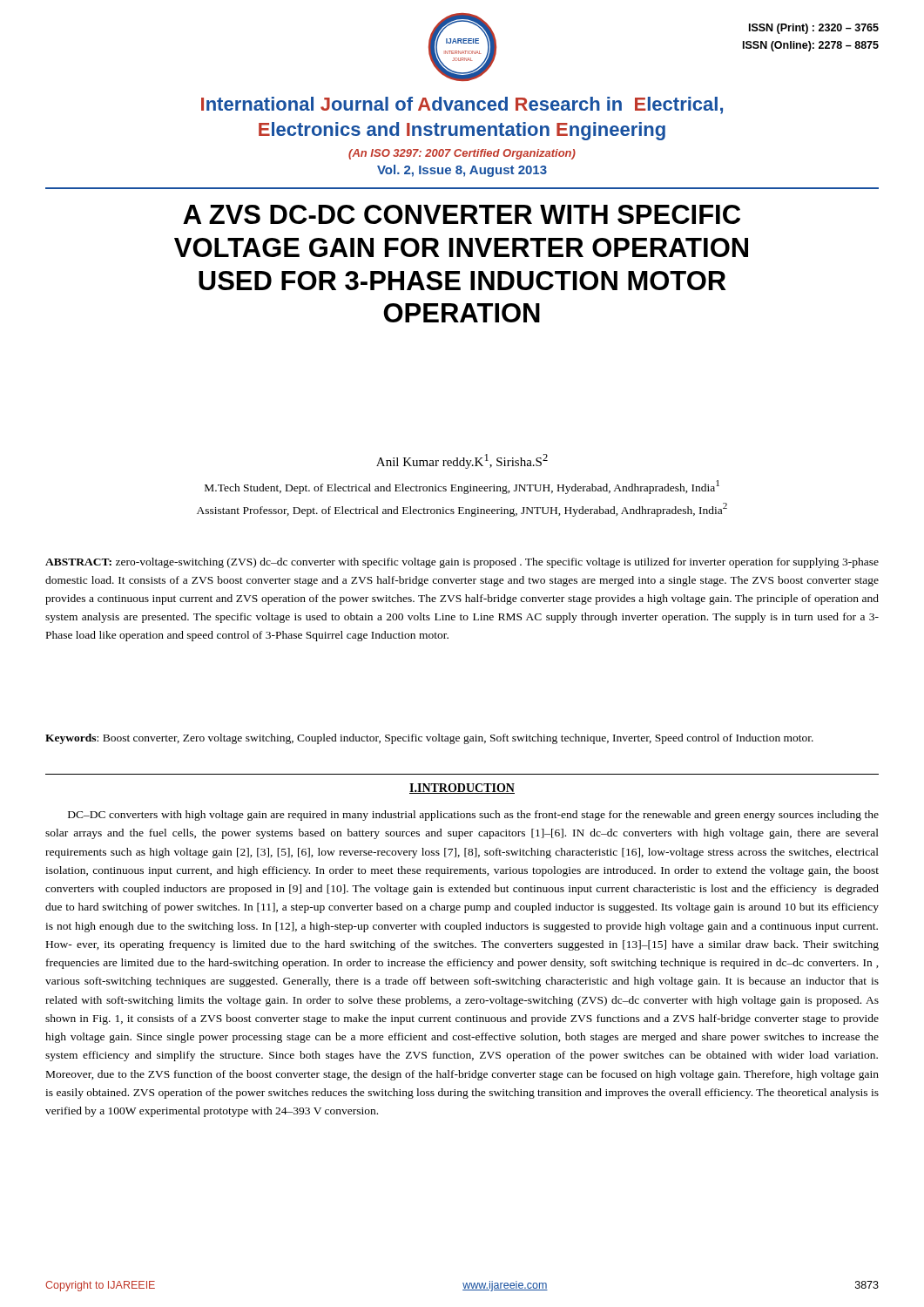Screen dimensions: 1307x924
Task: Locate the text block starting "A ZVS DC-DC CONVERTER WITH"
Action: click(x=462, y=265)
